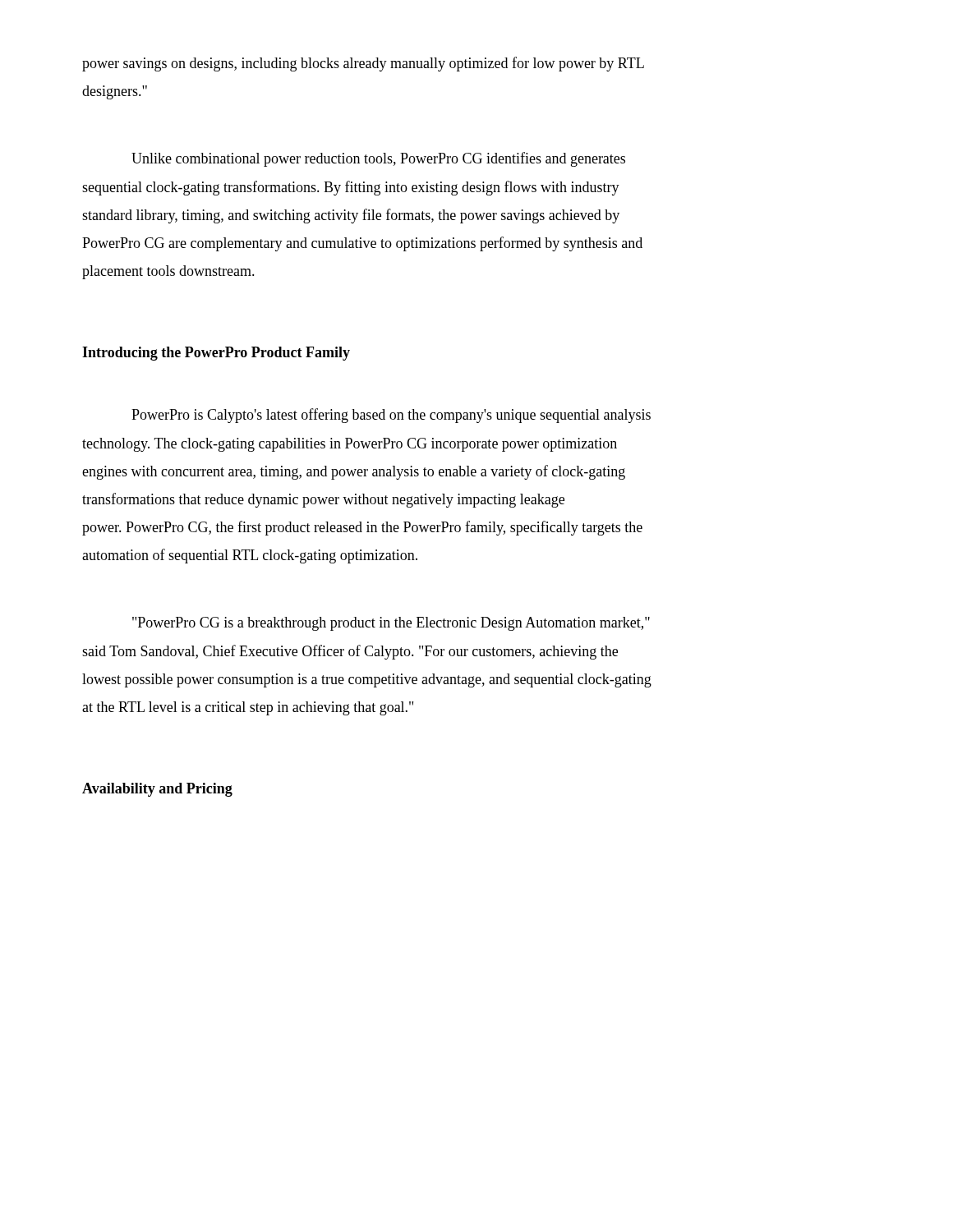The image size is (953, 1232).
Task: Point to the block beginning "Unlike combinational power reduction tools, PowerPro"
Action: [x=476, y=215]
